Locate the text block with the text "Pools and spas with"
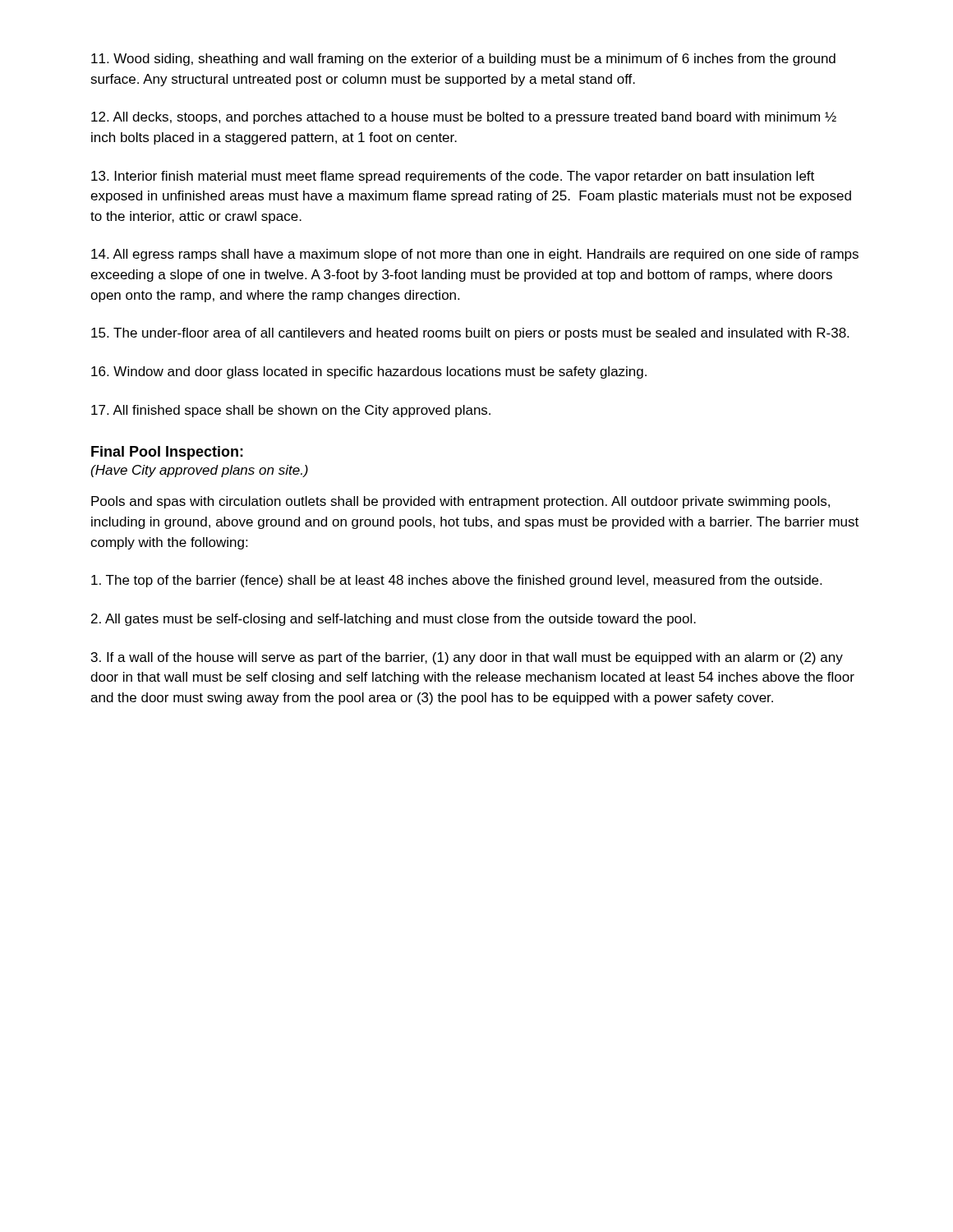Screen dimensions: 1232x953 (x=475, y=522)
